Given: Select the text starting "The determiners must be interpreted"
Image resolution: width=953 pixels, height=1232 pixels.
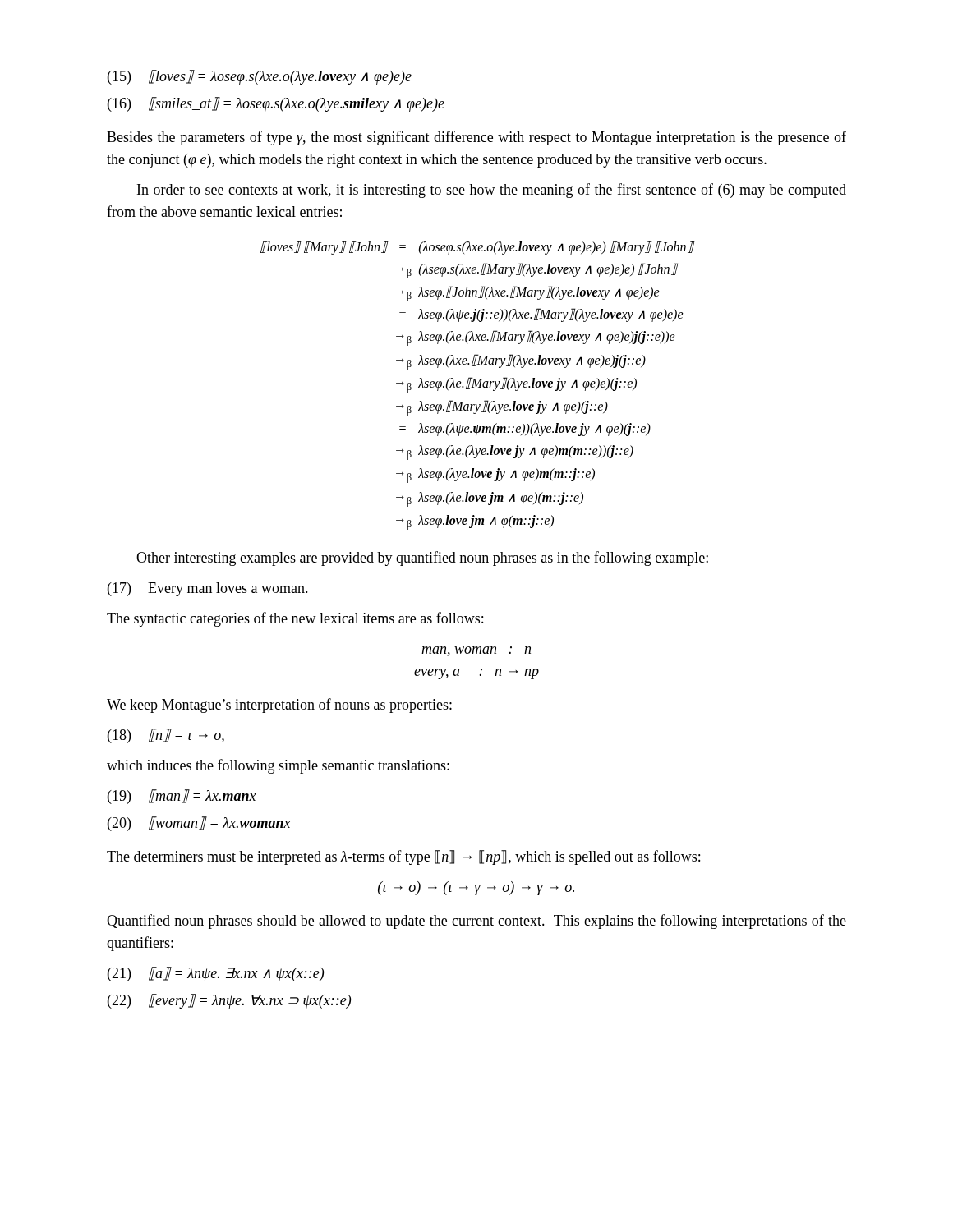Looking at the screenshot, I should click(x=404, y=857).
